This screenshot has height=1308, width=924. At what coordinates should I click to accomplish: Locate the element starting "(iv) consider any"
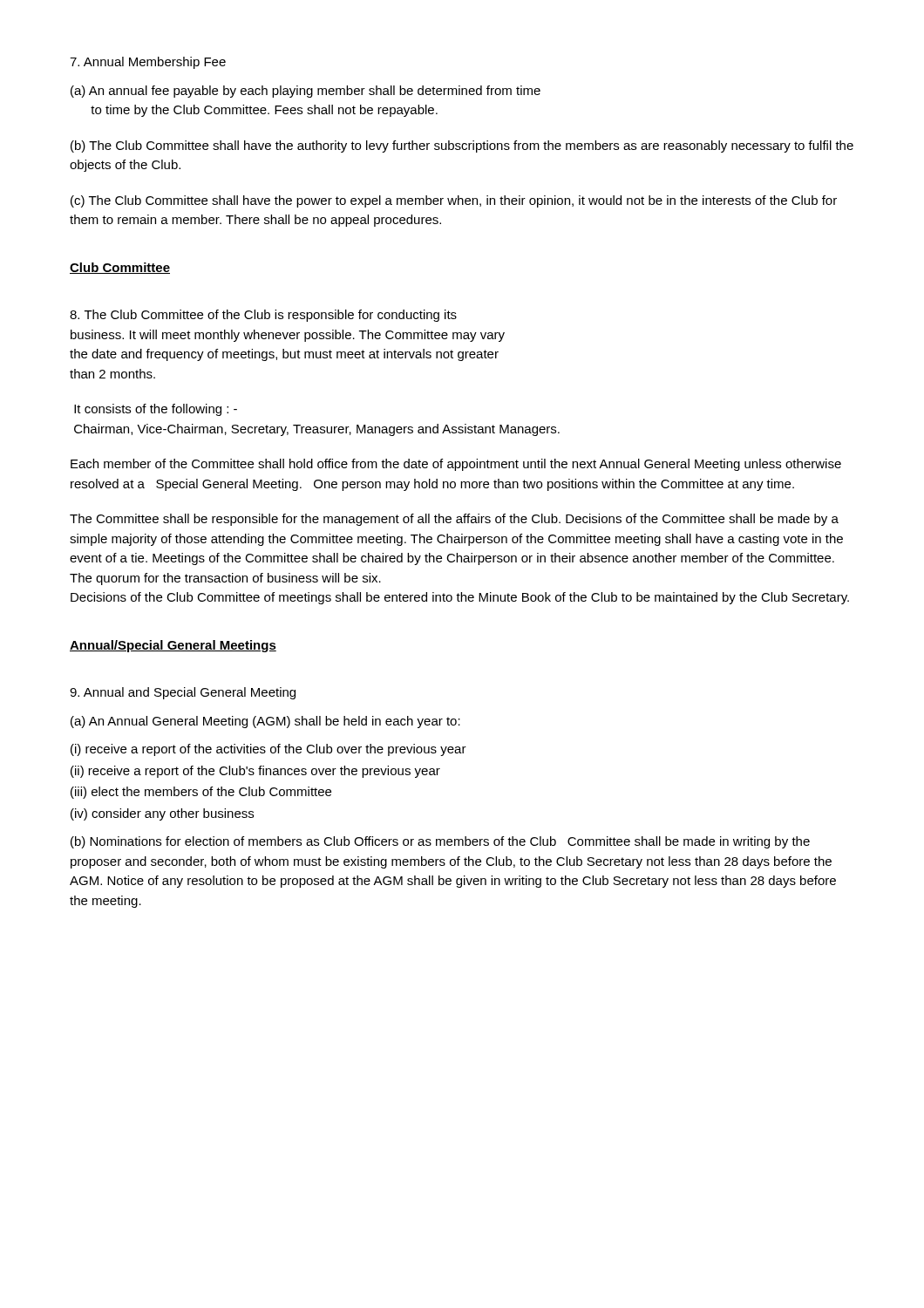click(x=162, y=813)
